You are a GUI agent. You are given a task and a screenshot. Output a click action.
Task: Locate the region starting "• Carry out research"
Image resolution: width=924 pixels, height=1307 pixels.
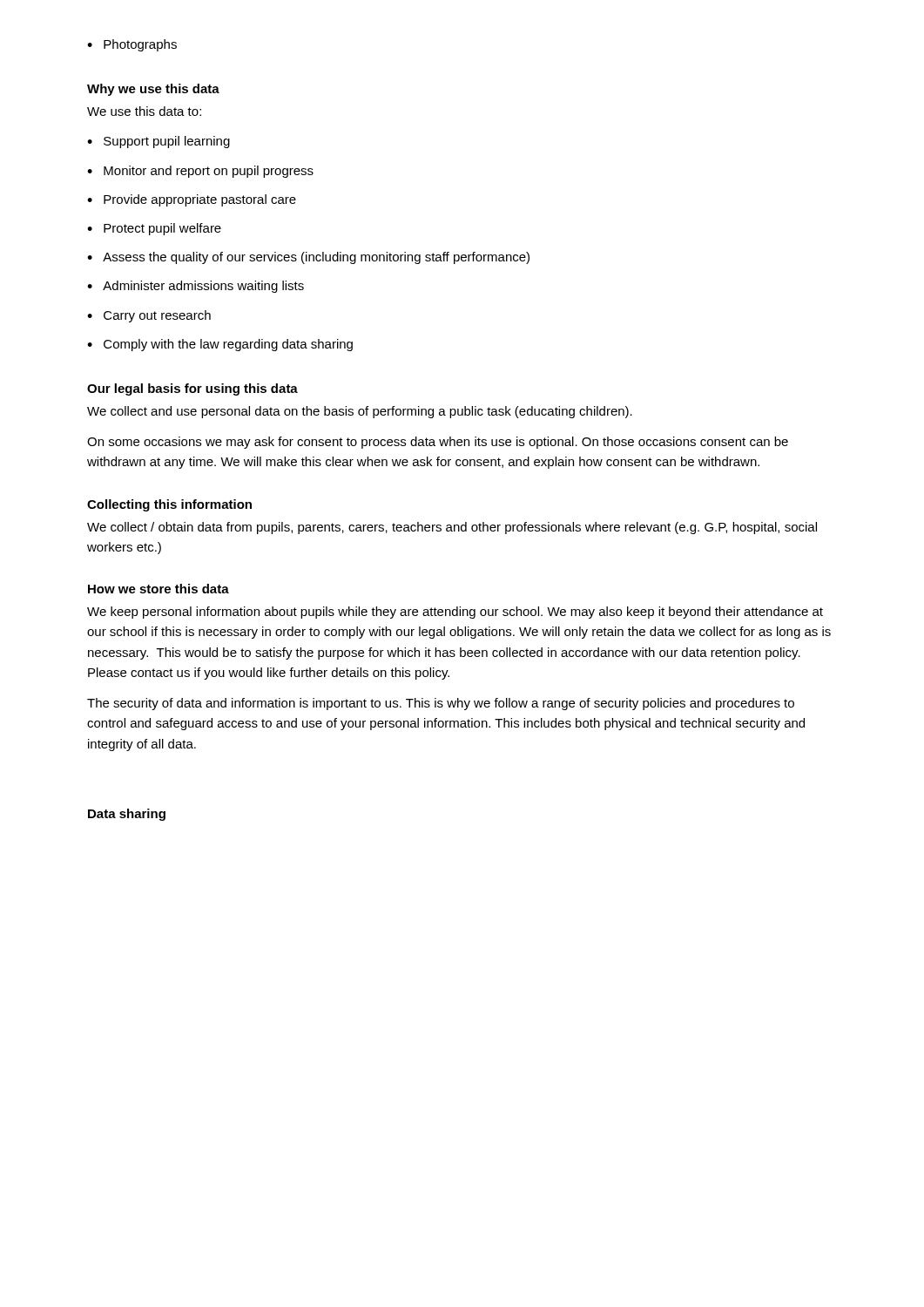(149, 316)
